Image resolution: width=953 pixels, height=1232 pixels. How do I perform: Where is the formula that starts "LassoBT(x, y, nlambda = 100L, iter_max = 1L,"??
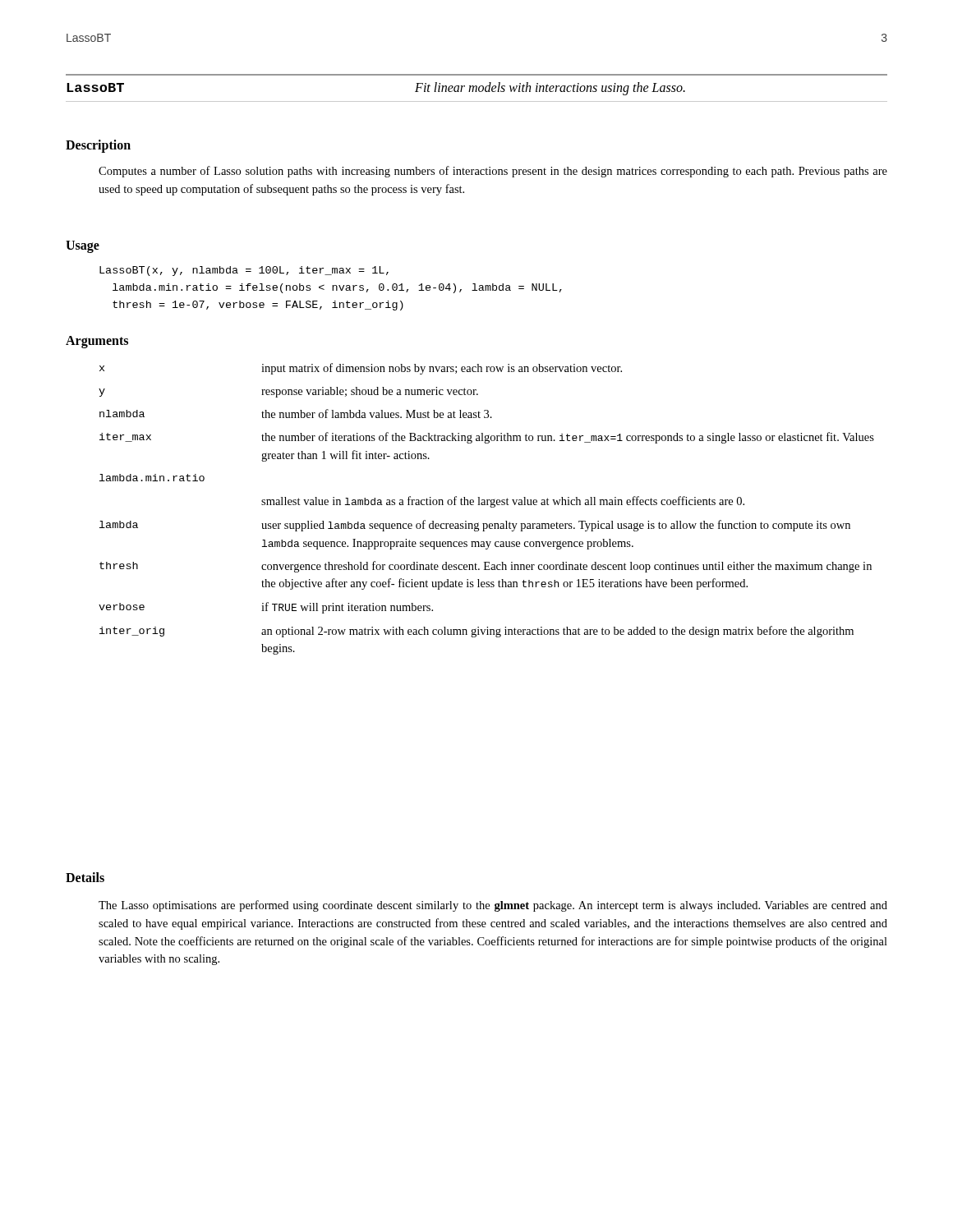pos(493,289)
